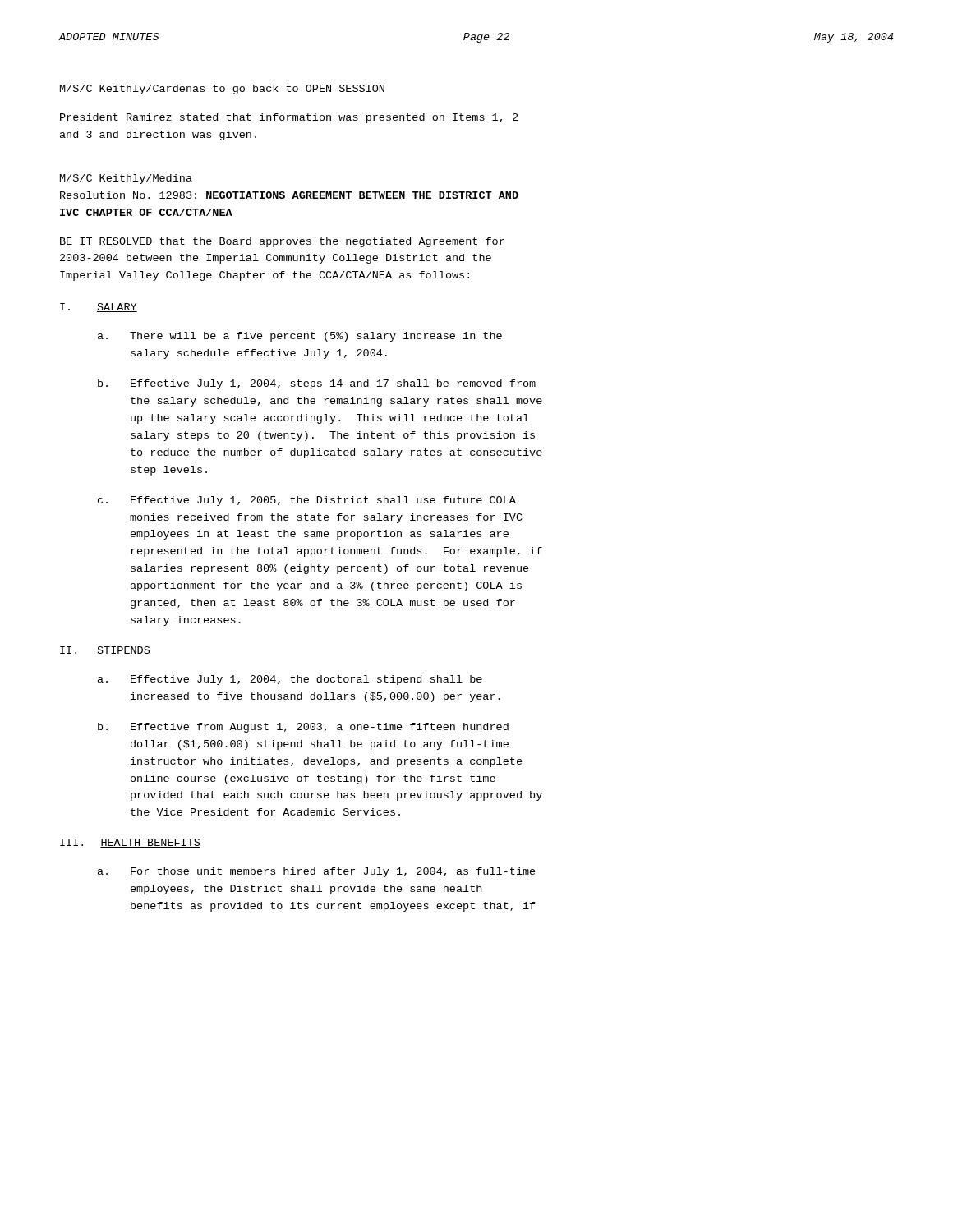Click on the text block that reads "BE IT RESOLVED that the"
The image size is (953, 1232).
pos(282,259)
